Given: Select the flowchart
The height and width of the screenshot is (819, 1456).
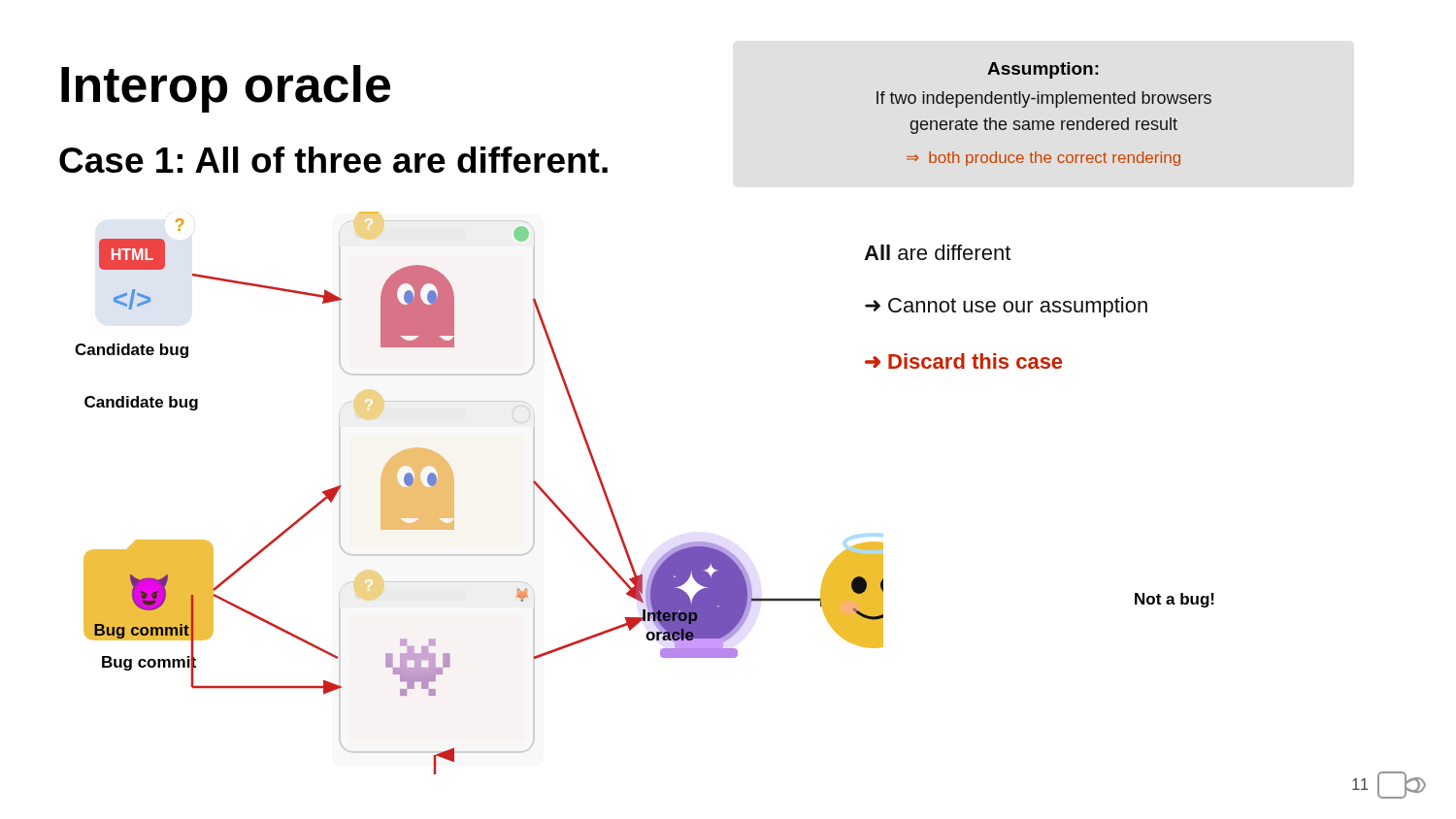Looking at the screenshot, I should click(461, 498).
